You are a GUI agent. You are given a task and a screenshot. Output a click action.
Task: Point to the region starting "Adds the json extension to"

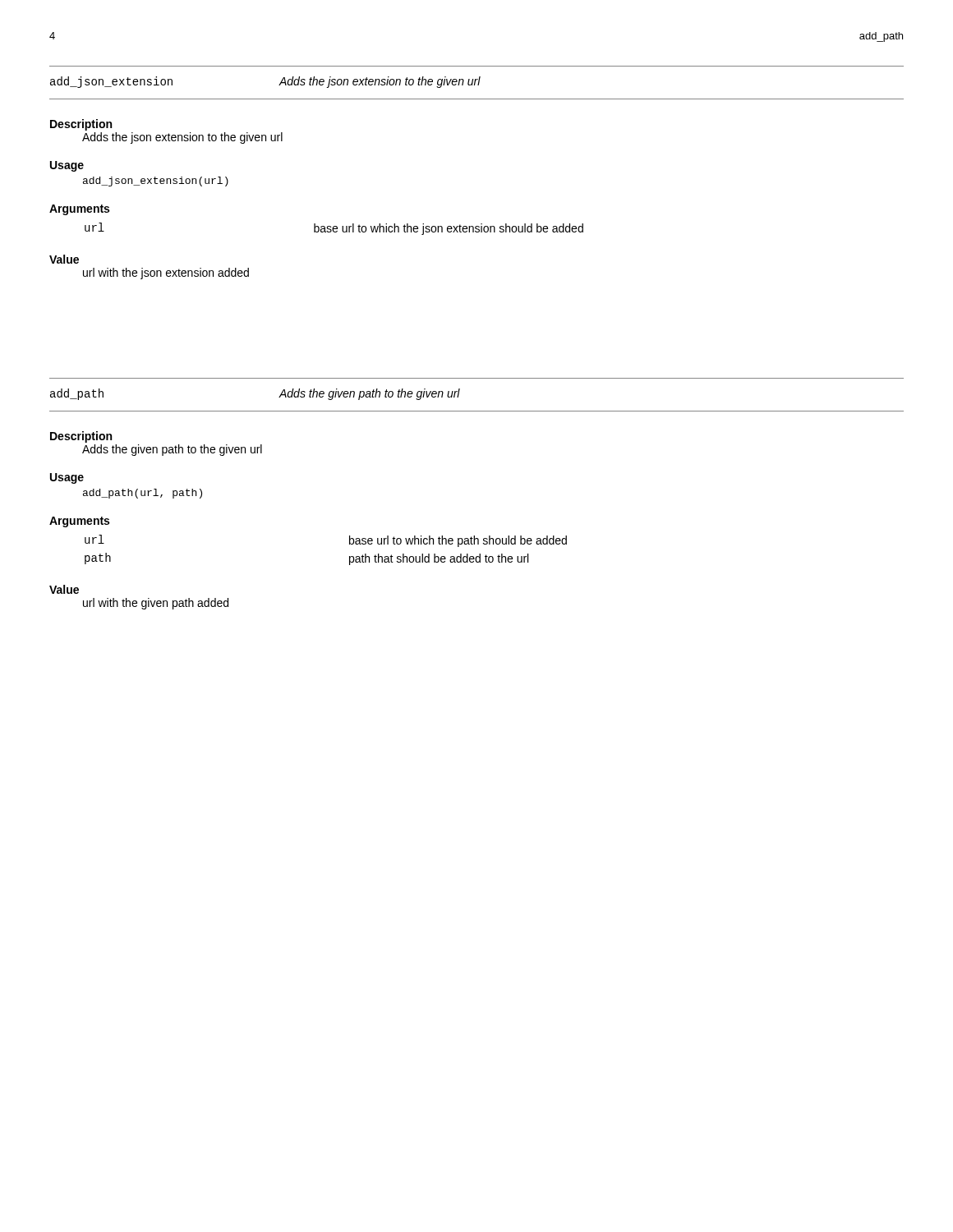(x=183, y=137)
